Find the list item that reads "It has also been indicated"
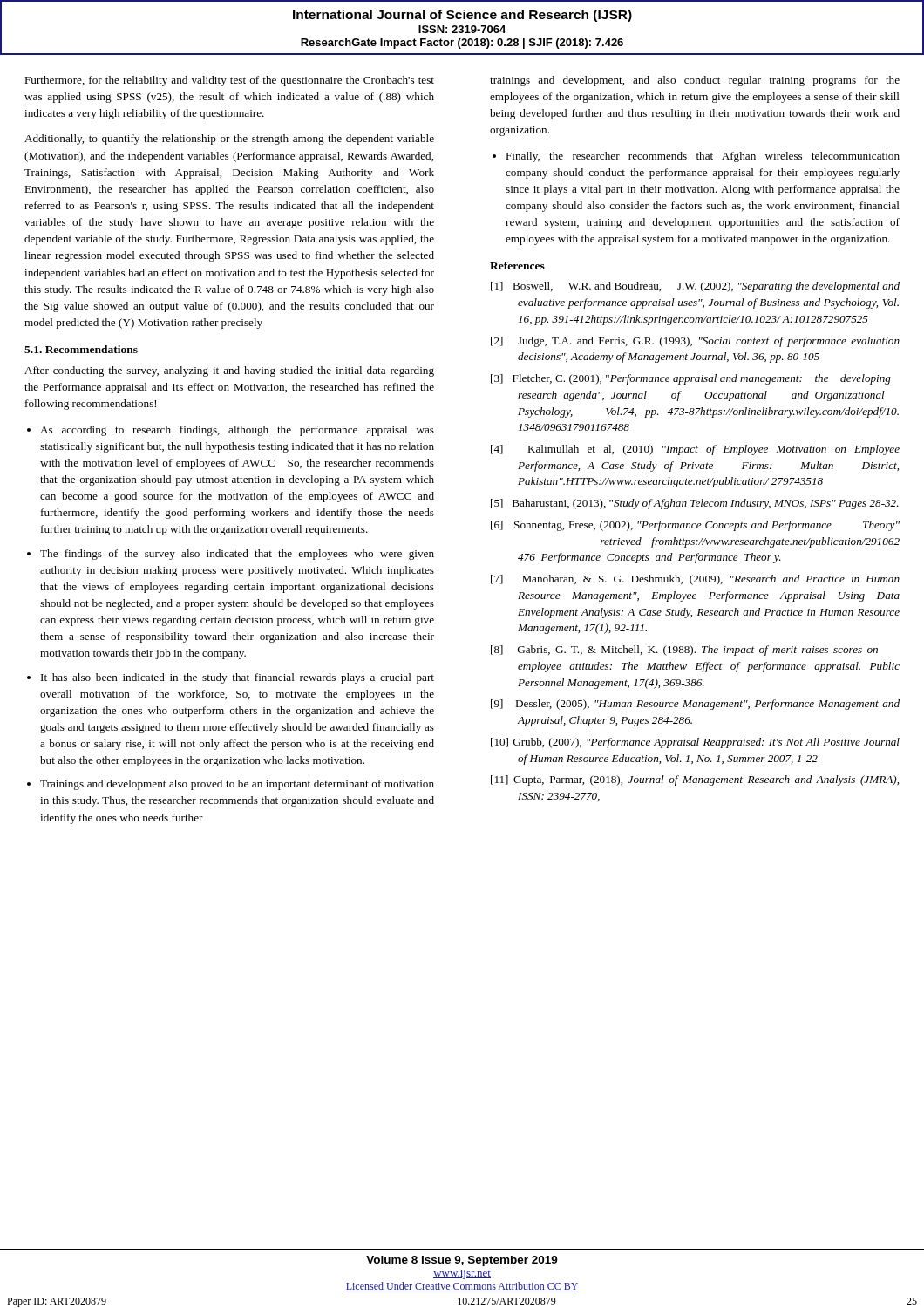Screen dimensions: 1308x924 pyautogui.click(x=237, y=718)
